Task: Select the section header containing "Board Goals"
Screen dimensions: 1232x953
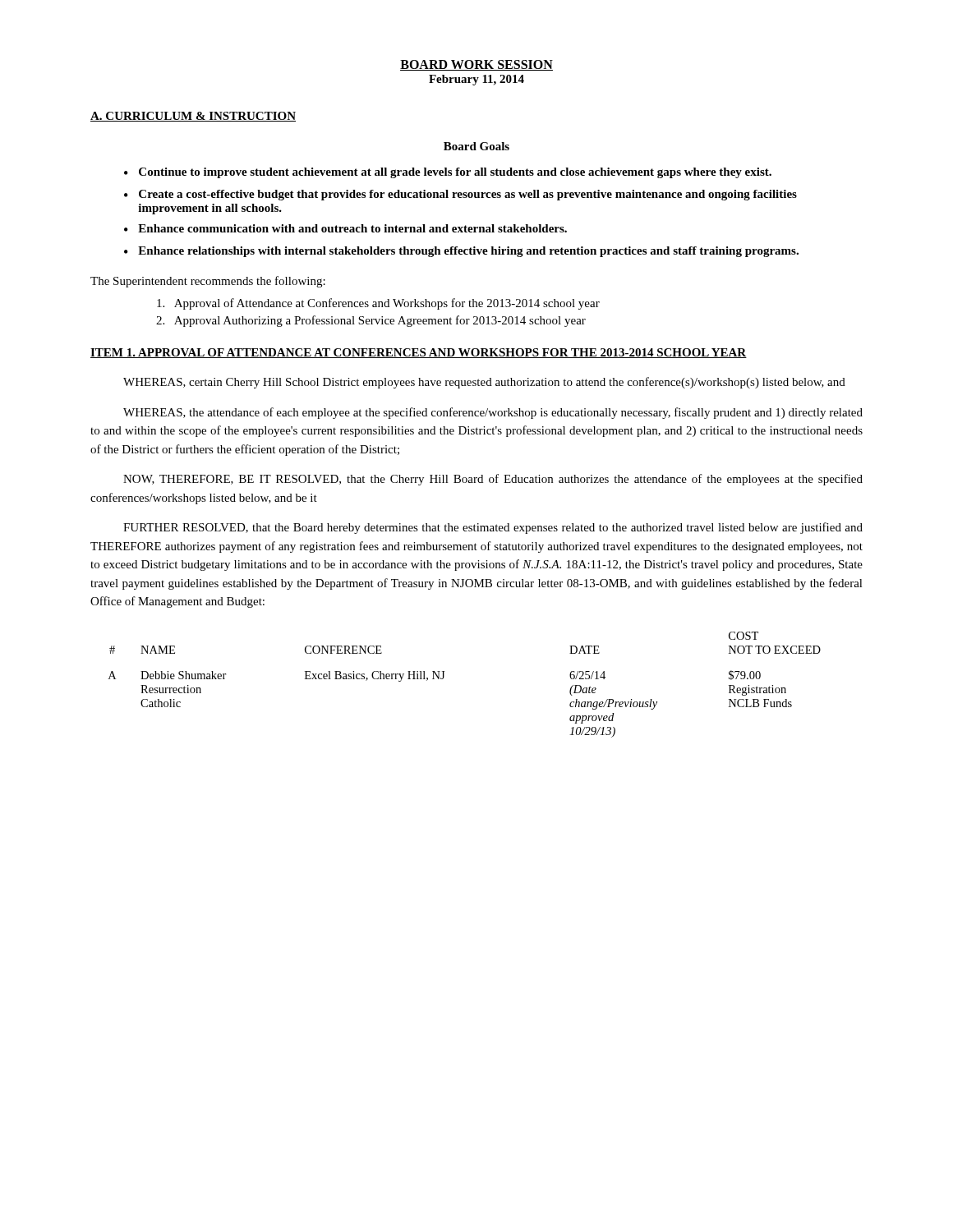Action: 476,146
